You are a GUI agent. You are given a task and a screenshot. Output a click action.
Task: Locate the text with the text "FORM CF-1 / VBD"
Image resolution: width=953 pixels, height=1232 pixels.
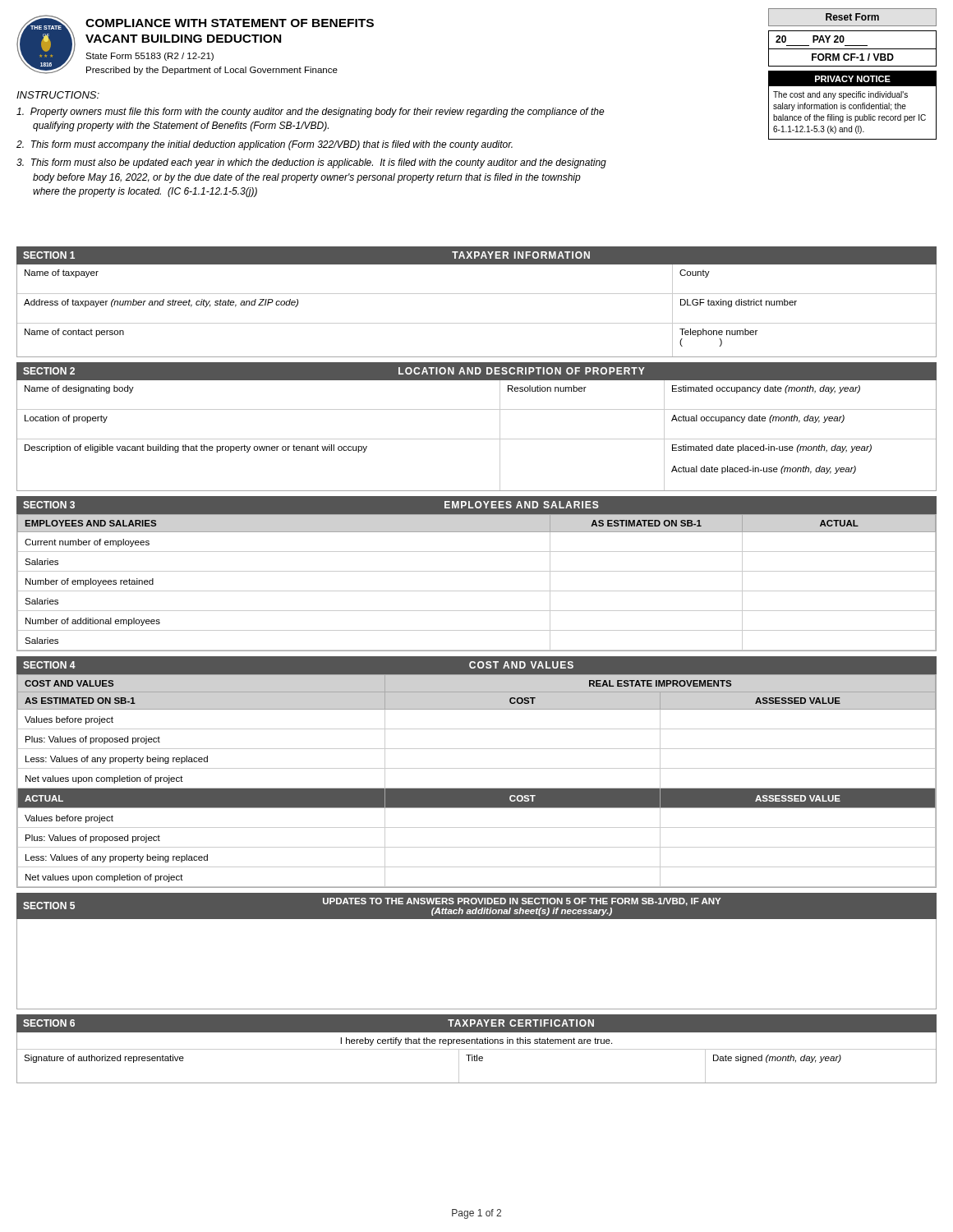[852, 57]
